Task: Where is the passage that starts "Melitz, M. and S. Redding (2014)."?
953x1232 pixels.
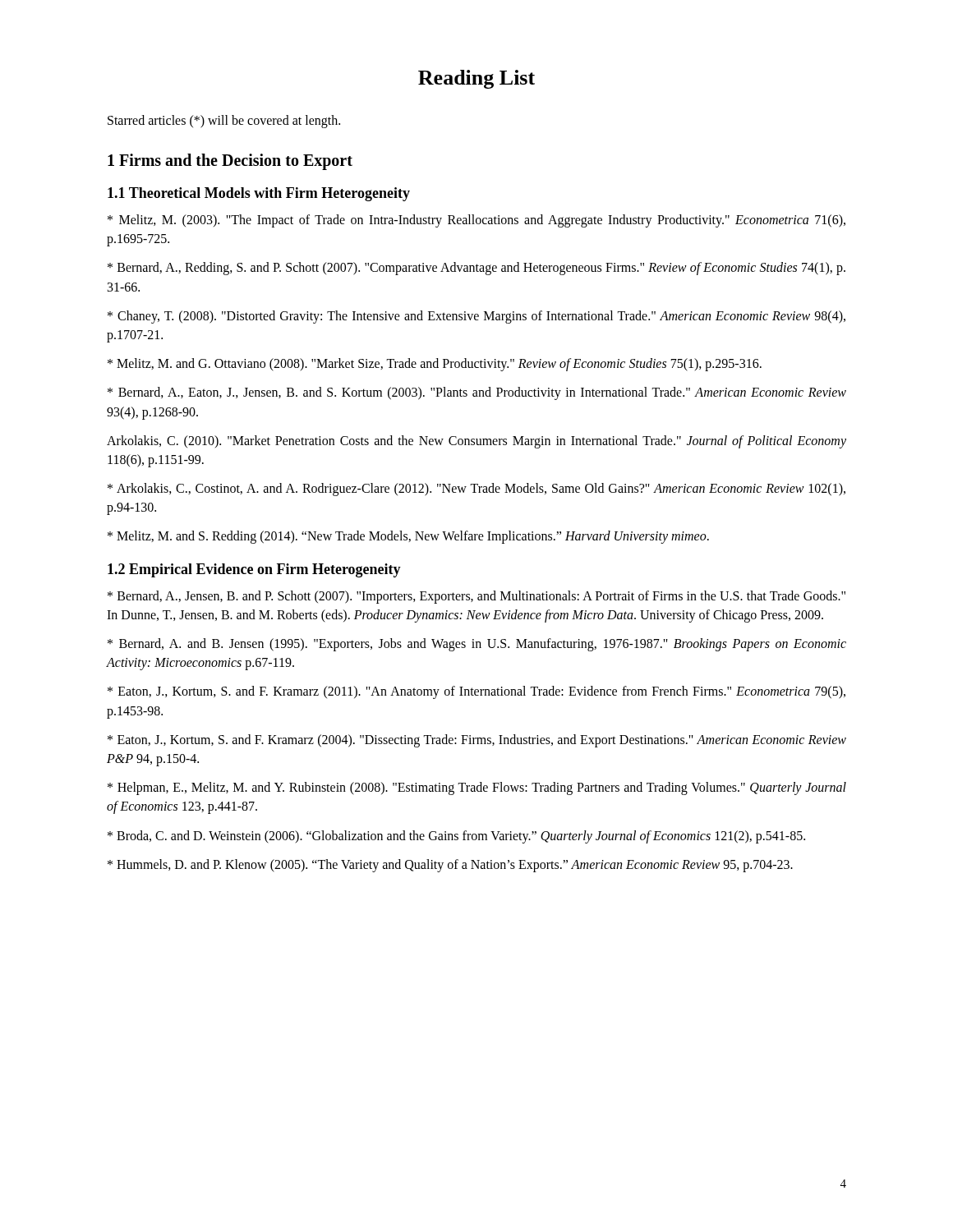Action: click(408, 536)
